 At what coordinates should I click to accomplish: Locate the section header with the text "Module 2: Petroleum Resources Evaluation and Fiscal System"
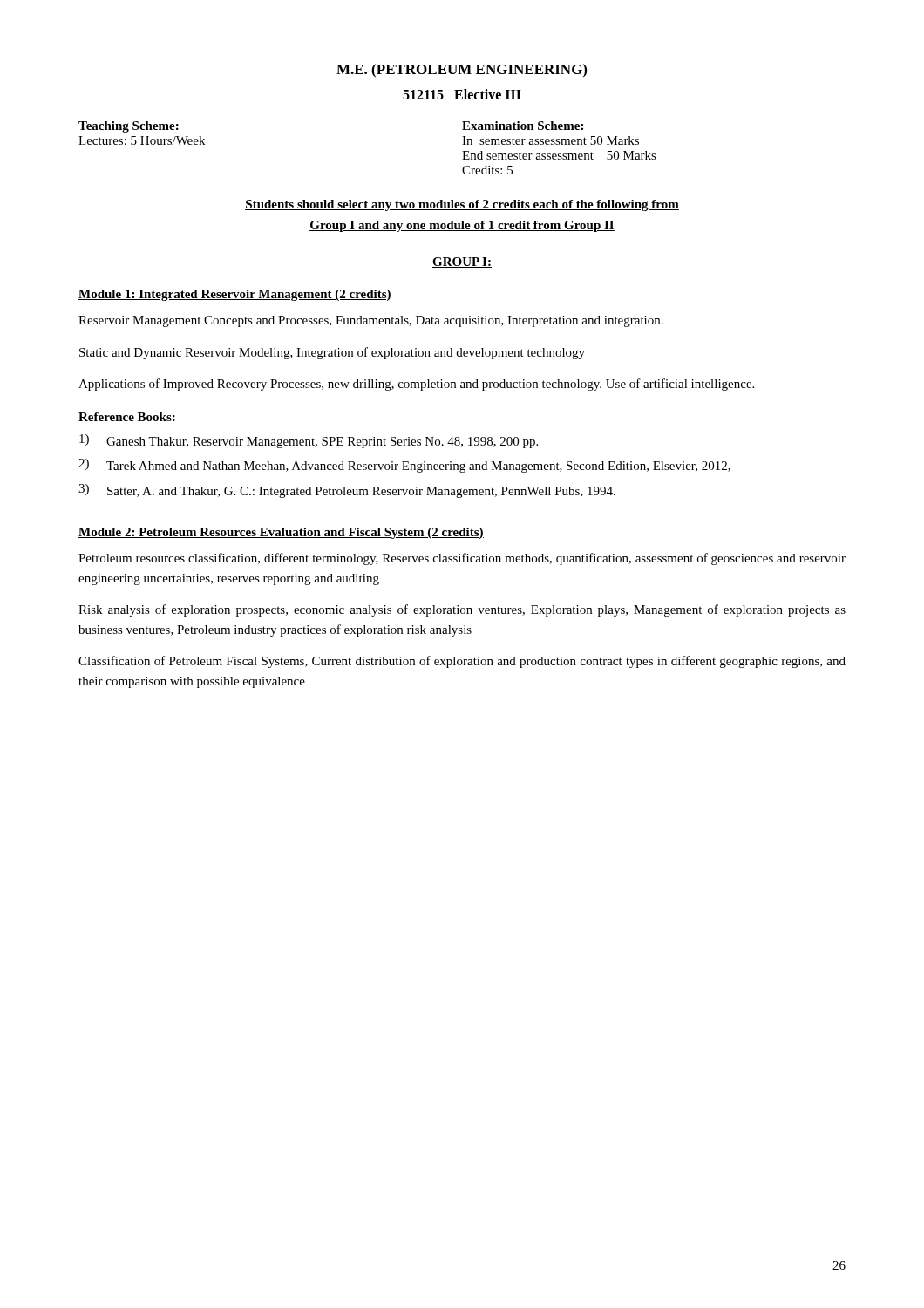(x=281, y=532)
